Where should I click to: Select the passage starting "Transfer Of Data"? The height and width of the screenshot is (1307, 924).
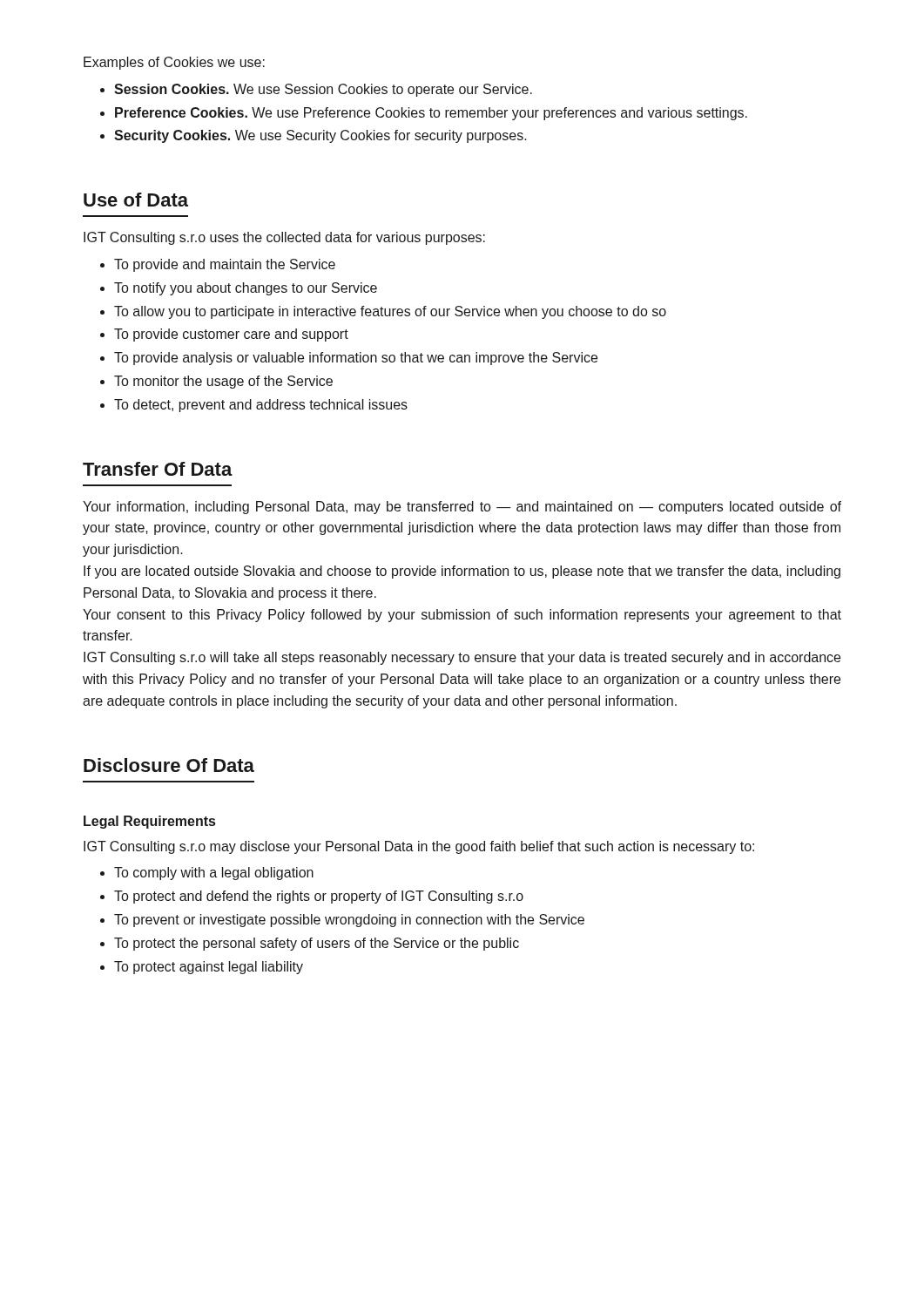(157, 469)
